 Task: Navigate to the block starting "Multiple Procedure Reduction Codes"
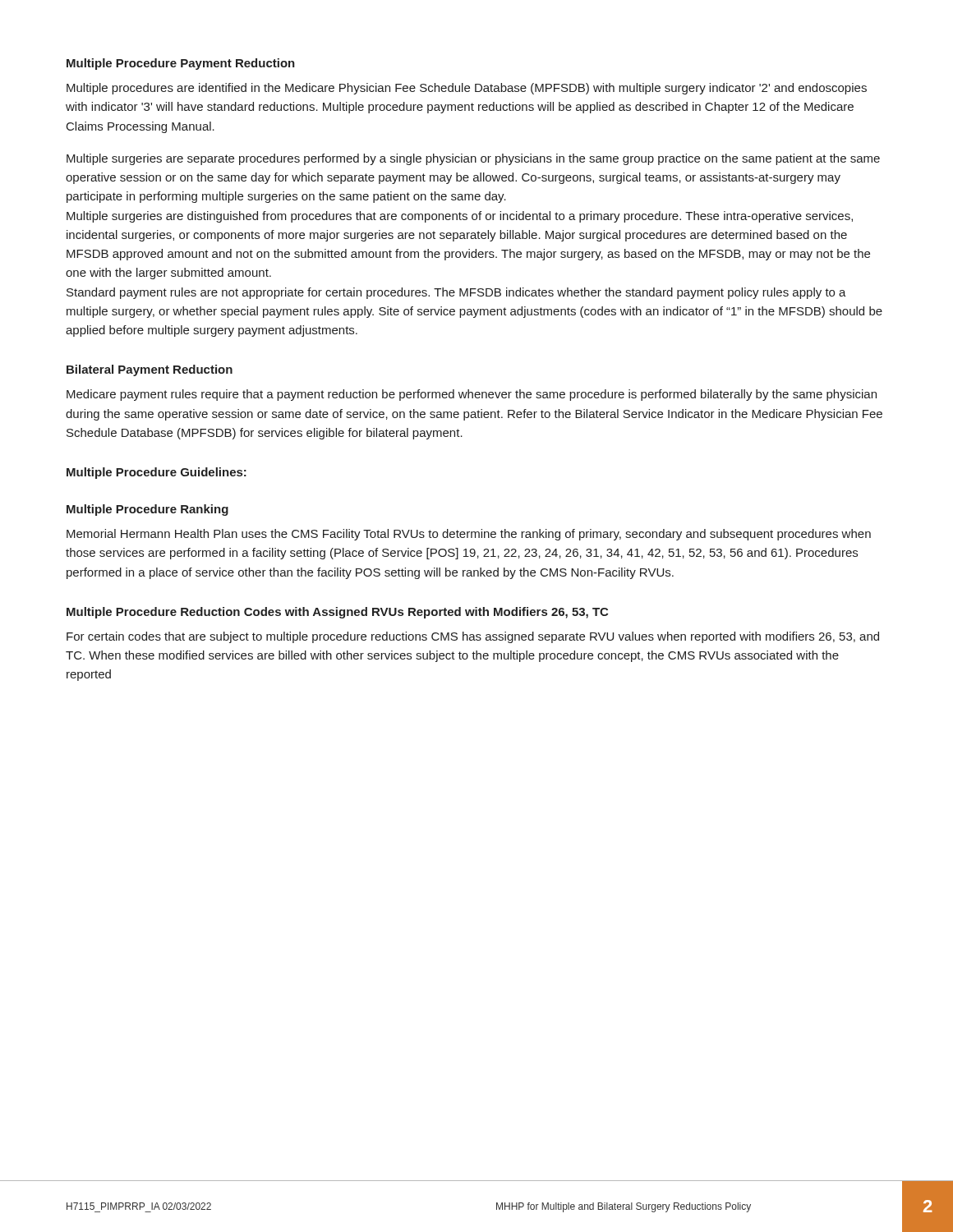337,611
